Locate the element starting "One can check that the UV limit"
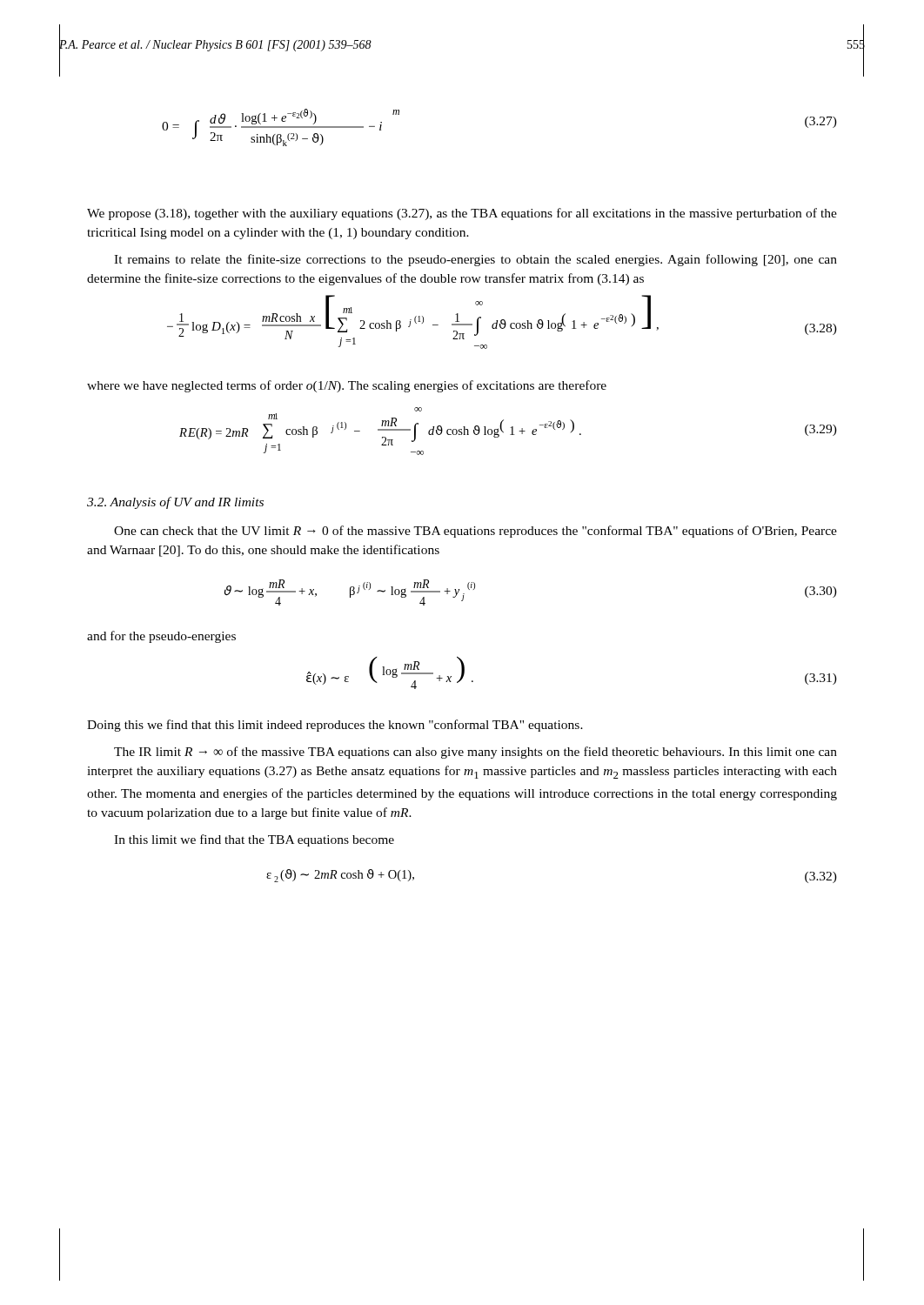 [462, 540]
